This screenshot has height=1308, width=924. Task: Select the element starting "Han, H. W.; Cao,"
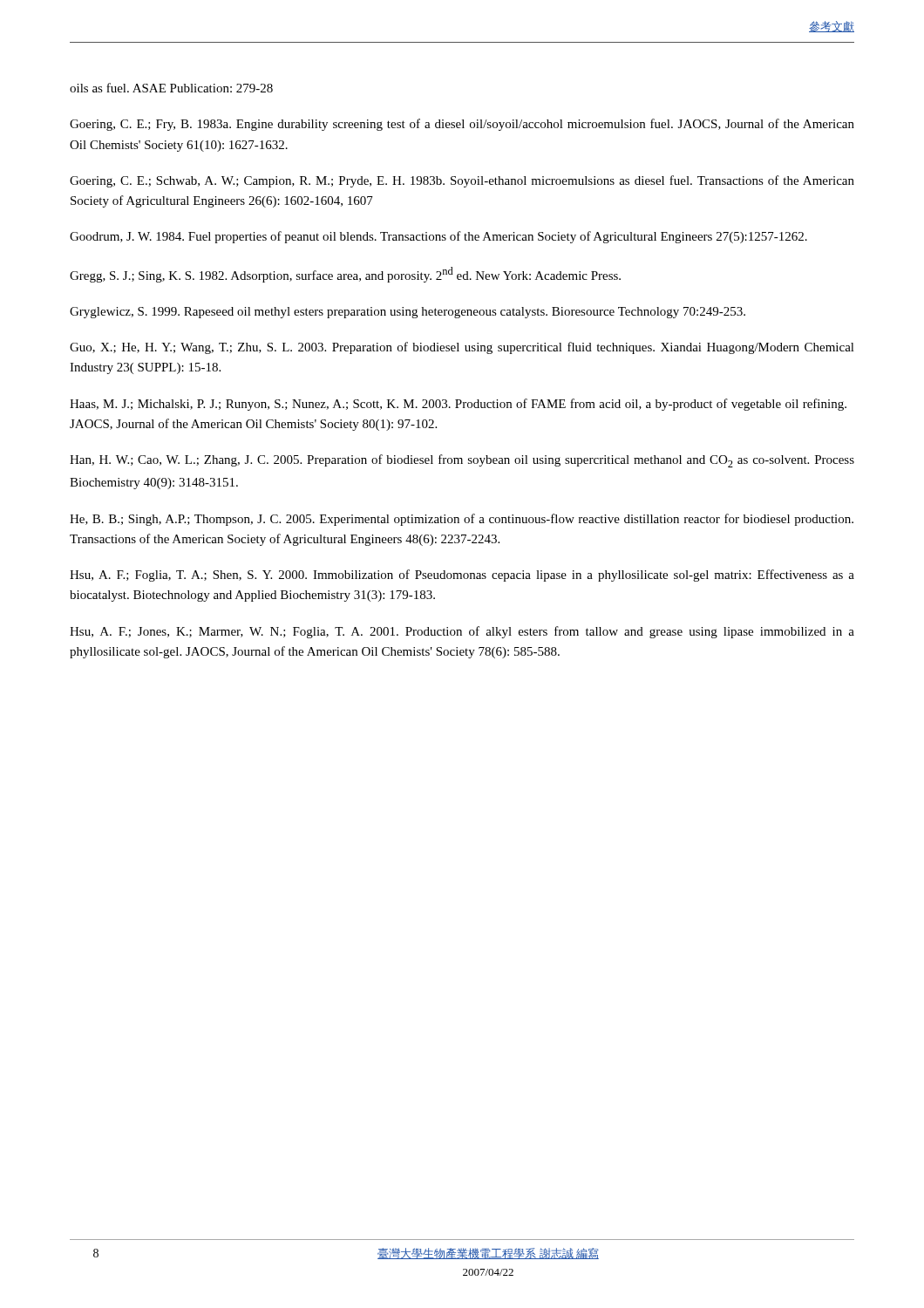[462, 471]
